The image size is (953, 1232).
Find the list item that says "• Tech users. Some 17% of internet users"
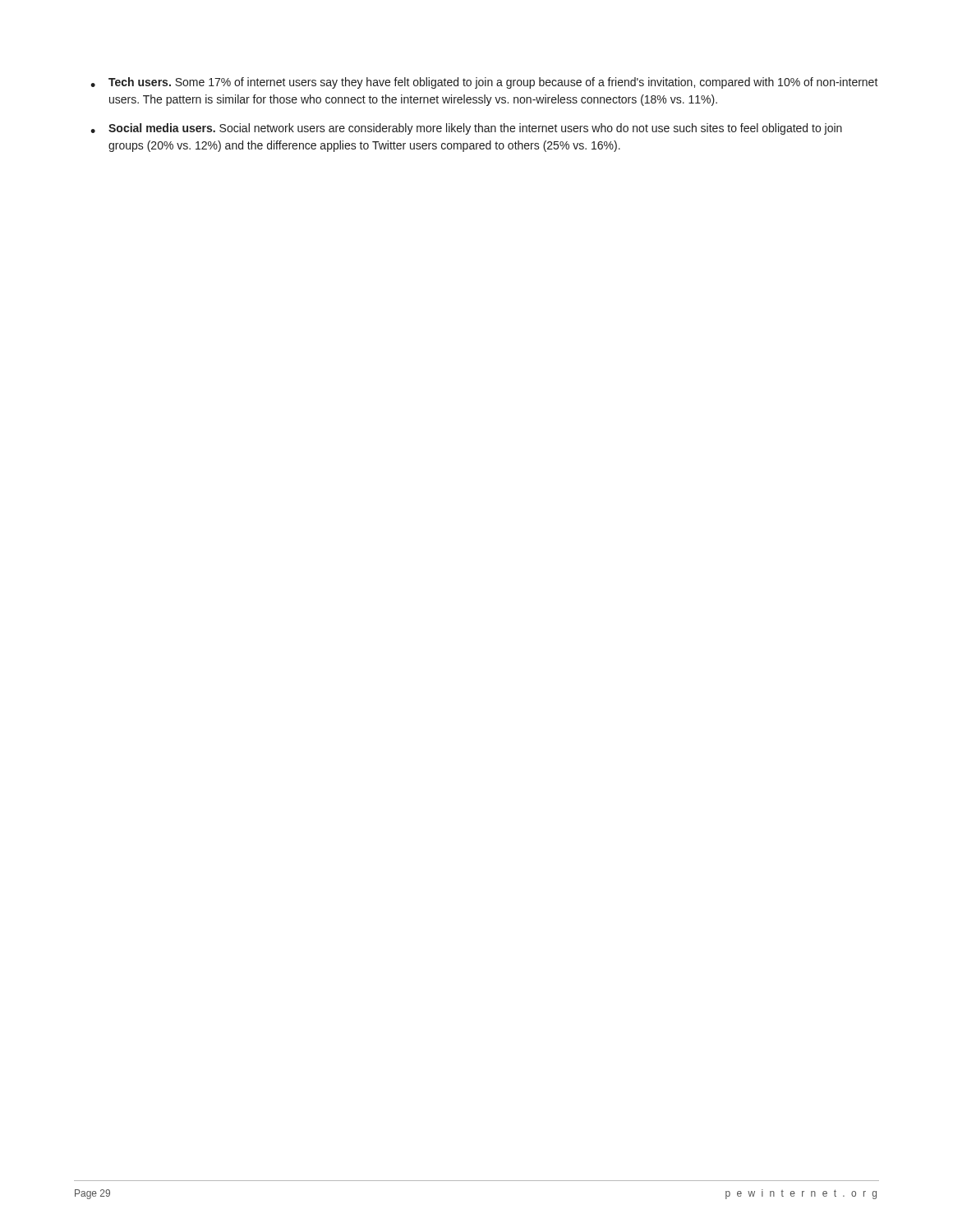(485, 91)
